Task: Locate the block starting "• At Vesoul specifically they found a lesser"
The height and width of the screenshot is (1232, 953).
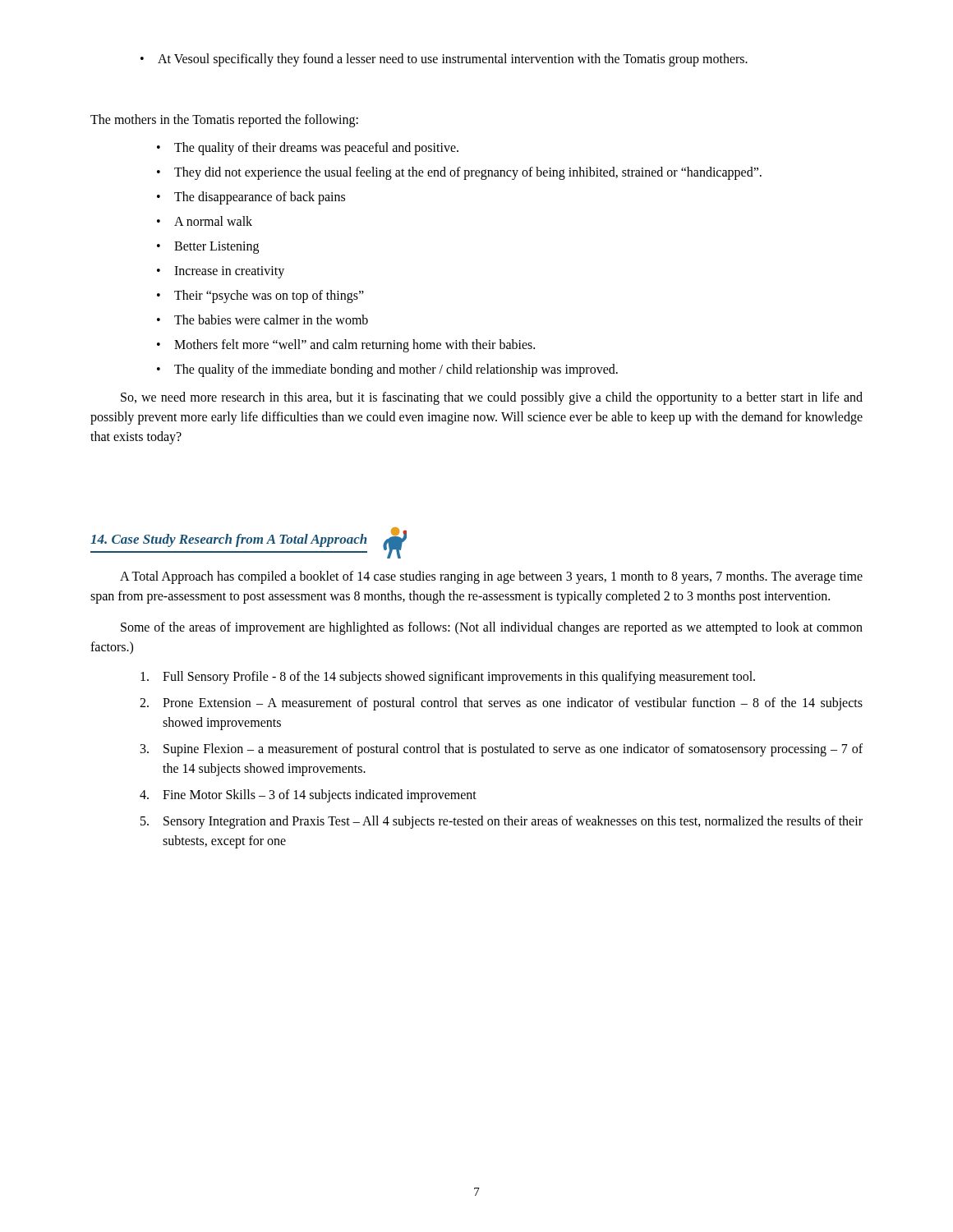Action: tap(501, 59)
